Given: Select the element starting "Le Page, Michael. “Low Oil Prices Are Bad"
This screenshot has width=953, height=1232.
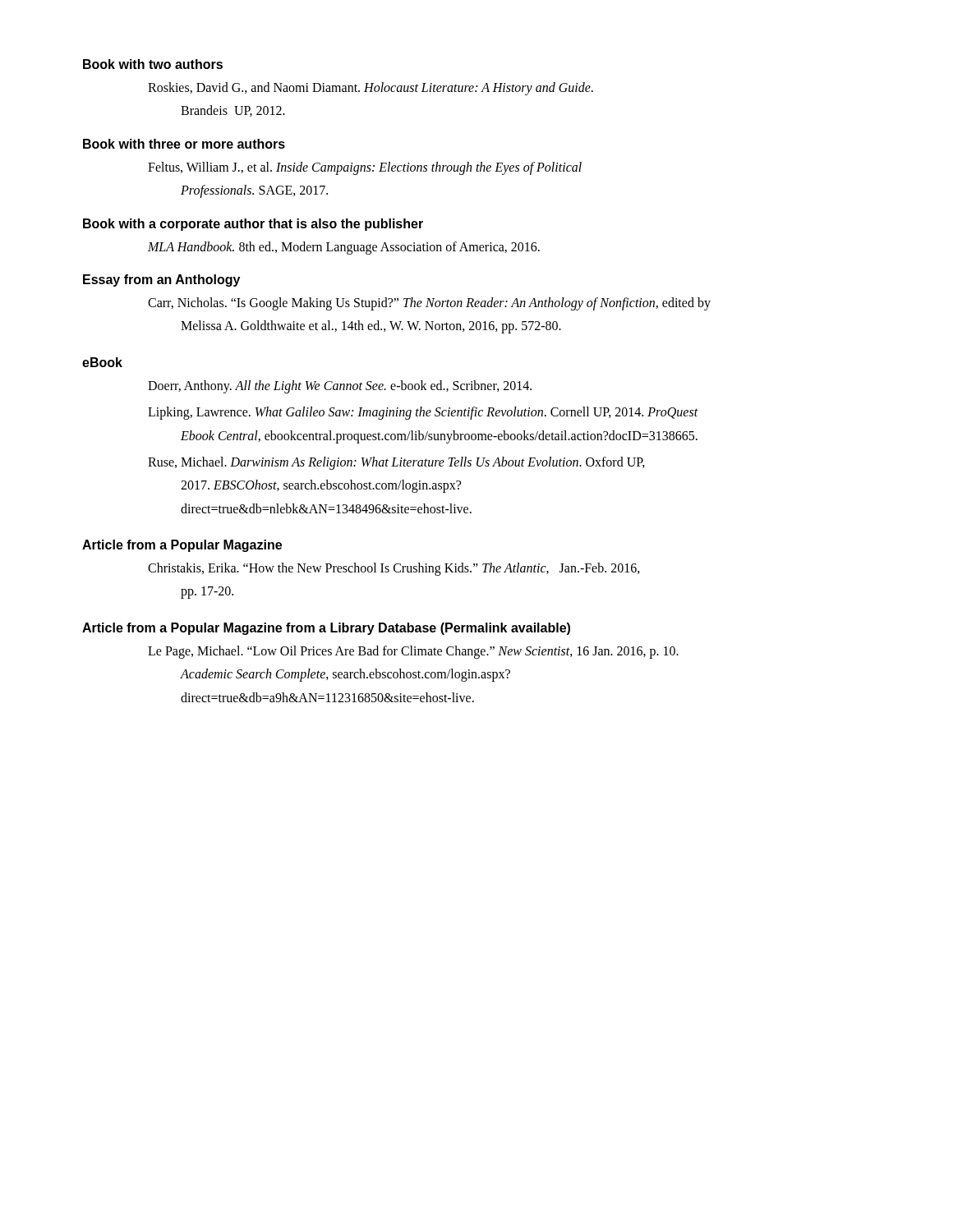Looking at the screenshot, I should pos(413,651).
